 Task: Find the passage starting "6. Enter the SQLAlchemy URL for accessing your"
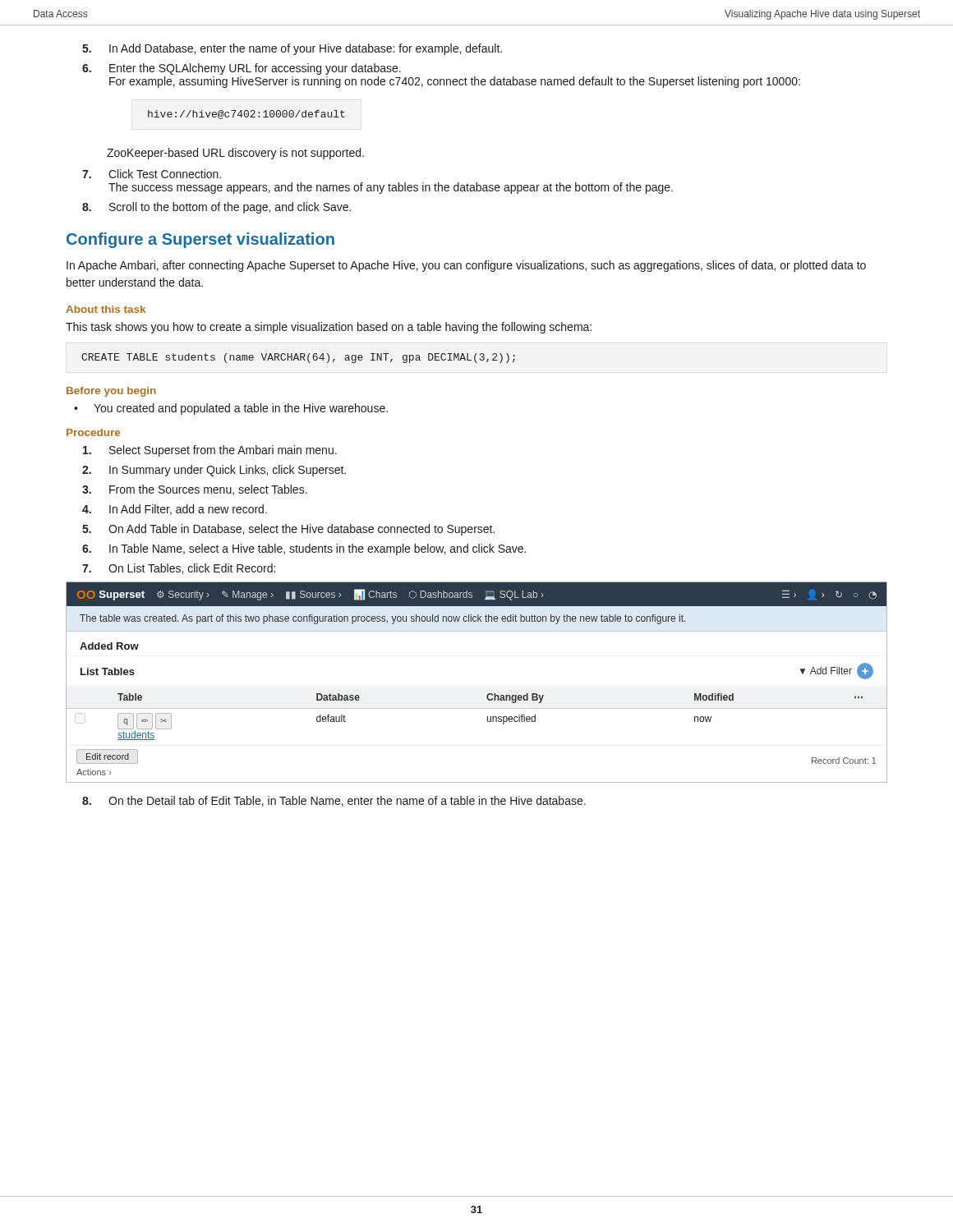442,75
